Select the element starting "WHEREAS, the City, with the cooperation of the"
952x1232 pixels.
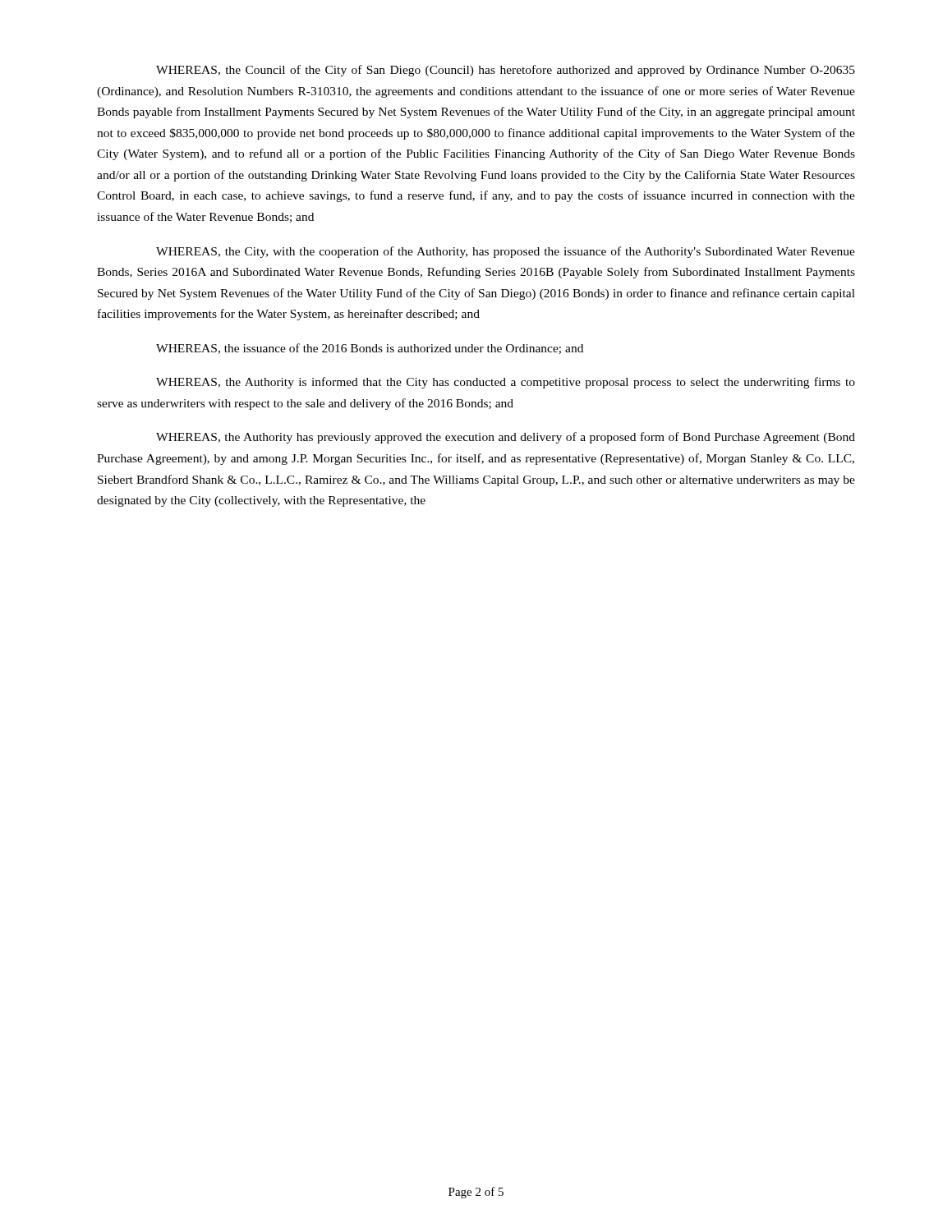coord(476,282)
